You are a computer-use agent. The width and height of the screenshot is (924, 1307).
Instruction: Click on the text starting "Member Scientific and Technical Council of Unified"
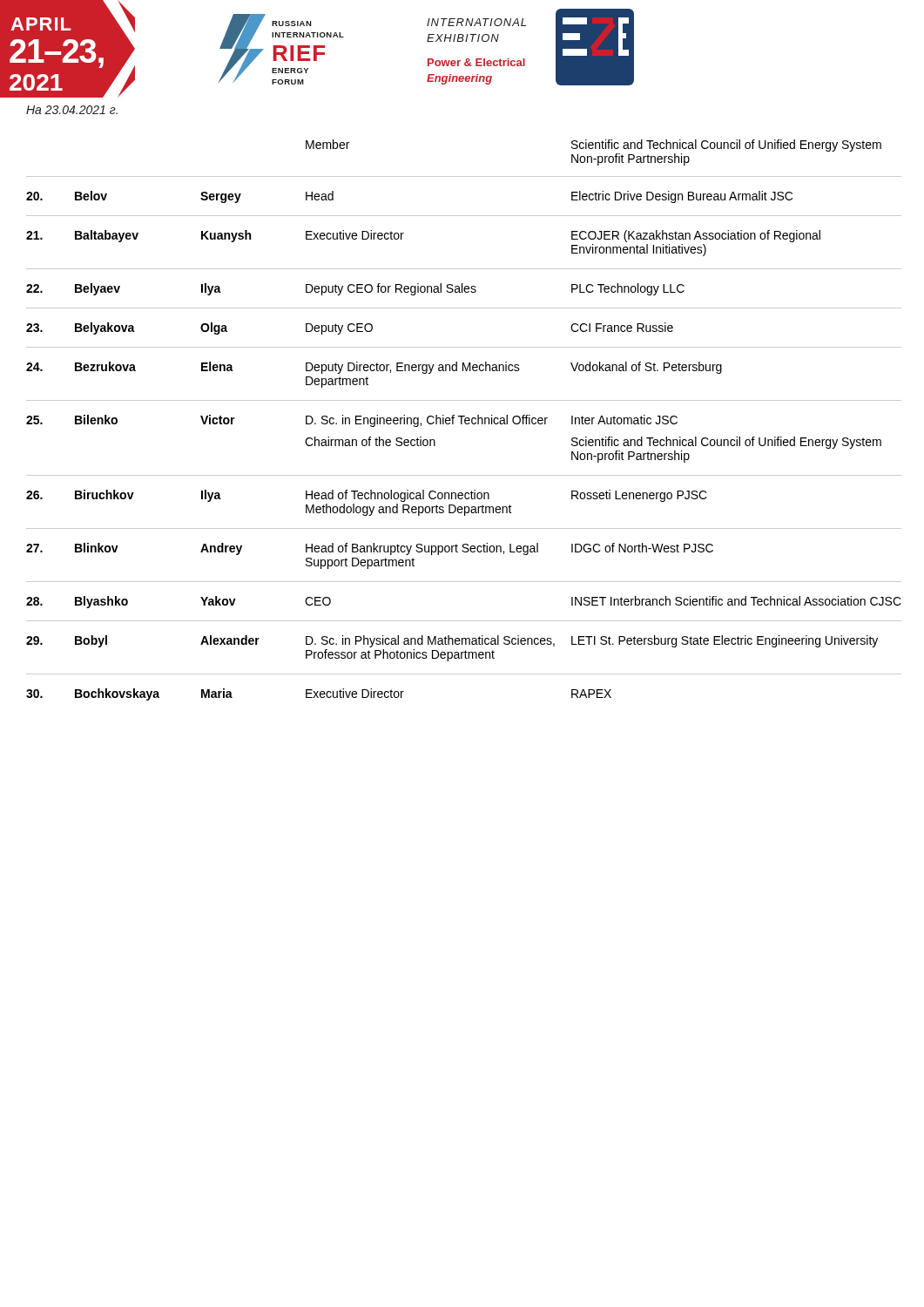(603, 152)
